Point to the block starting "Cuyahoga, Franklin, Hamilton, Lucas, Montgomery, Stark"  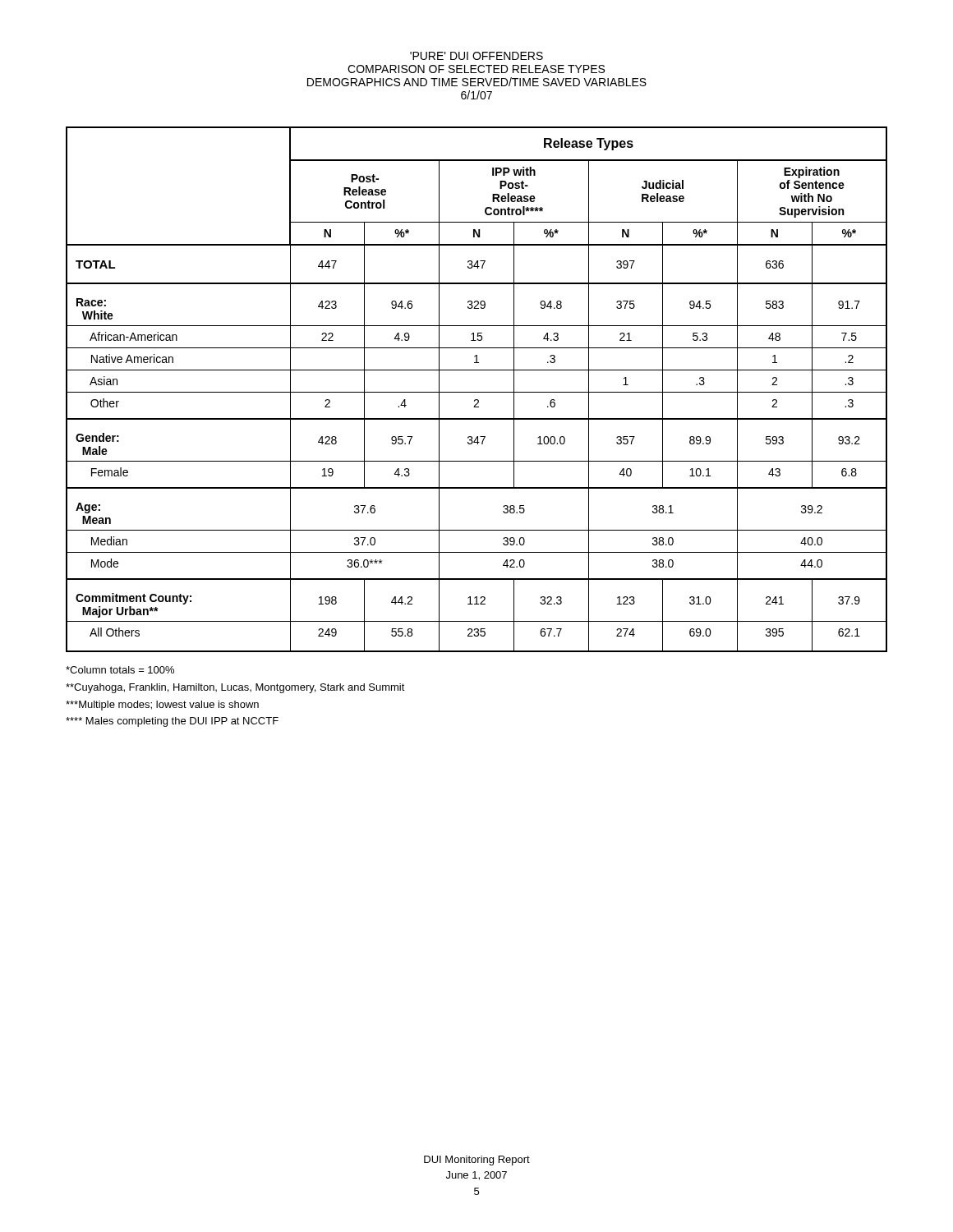click(x=235, y=687)
